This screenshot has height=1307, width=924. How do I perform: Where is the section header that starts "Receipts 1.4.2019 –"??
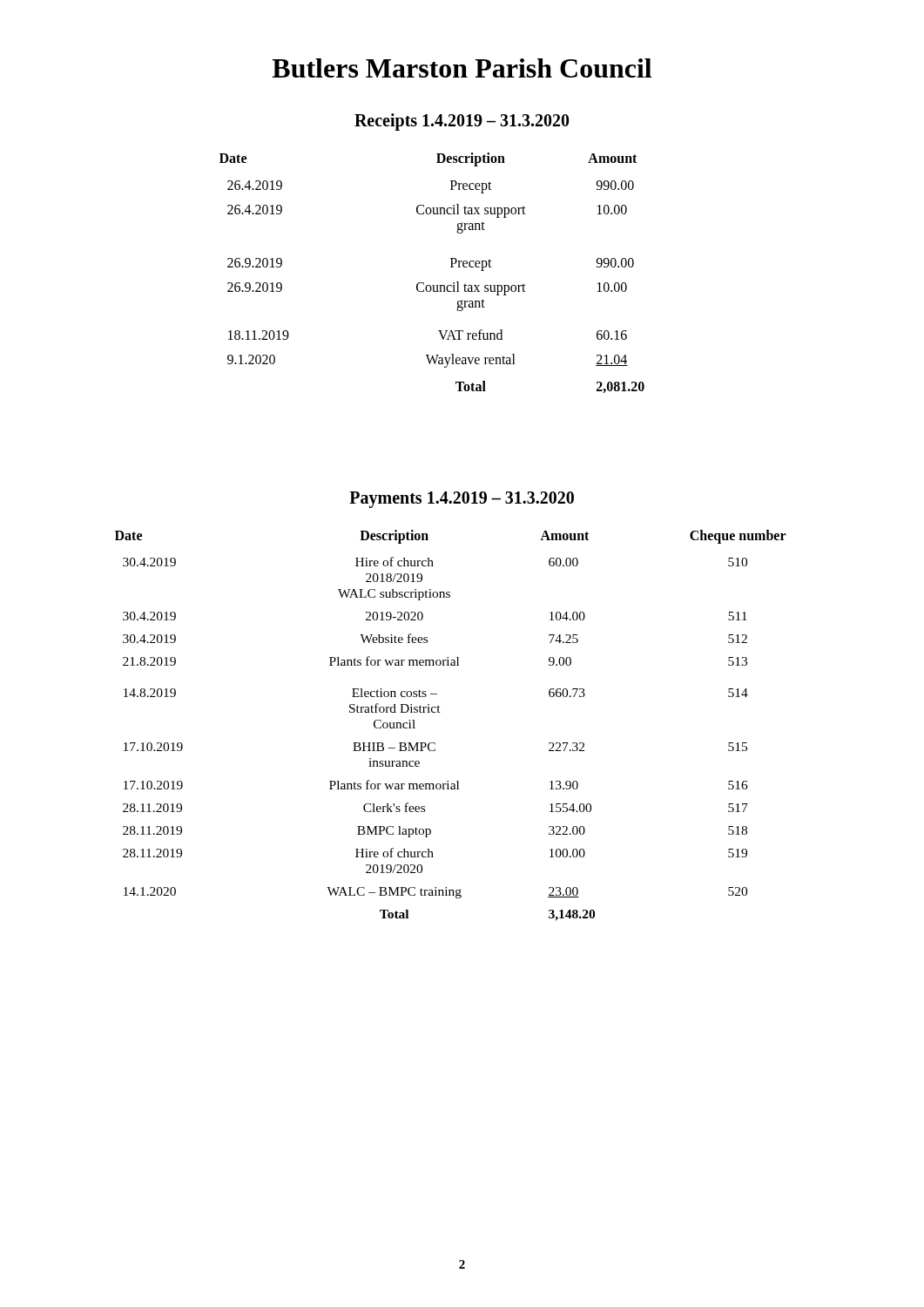tap(462, 120)
